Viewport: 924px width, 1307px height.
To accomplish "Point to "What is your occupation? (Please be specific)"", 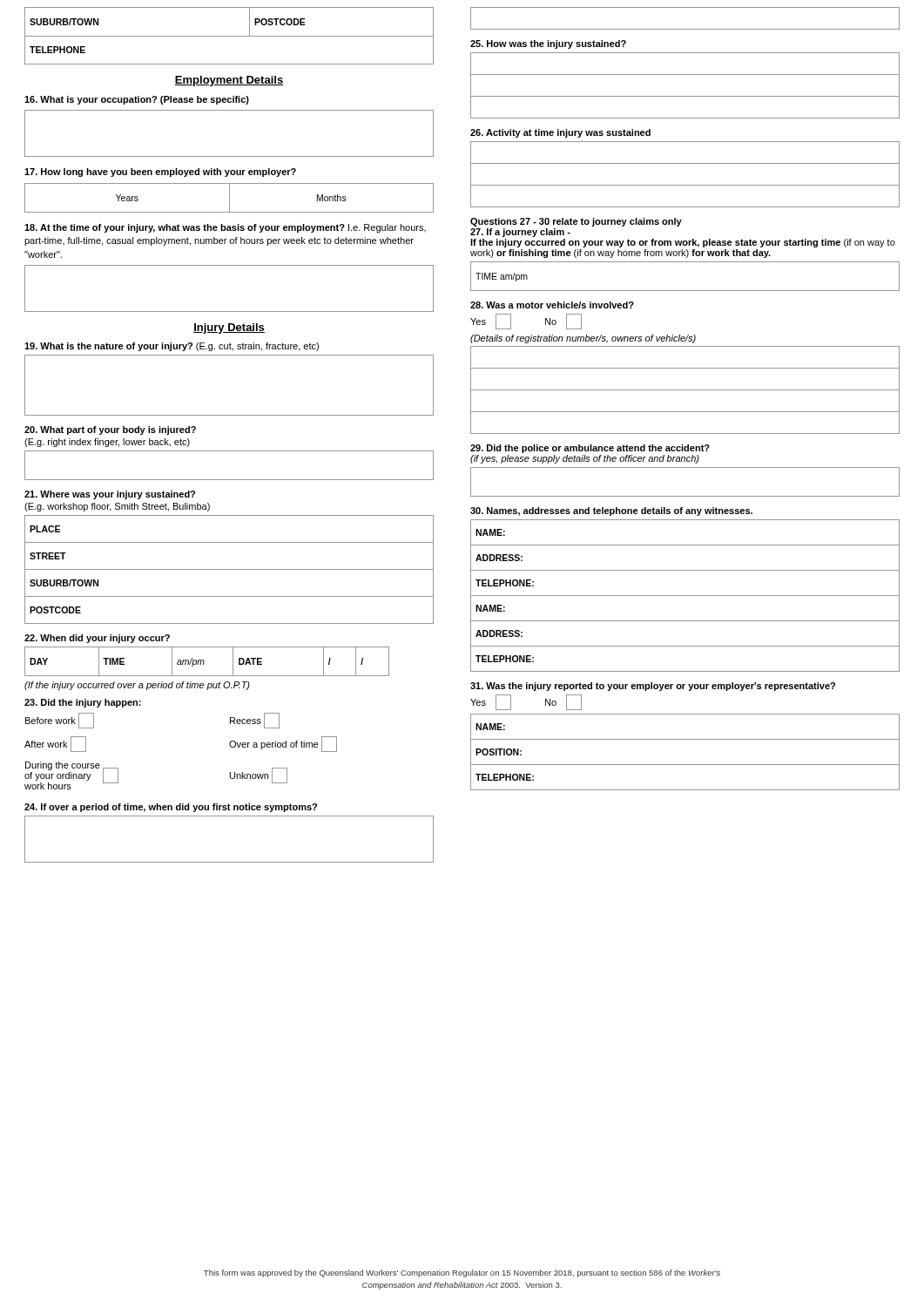I will [137, 99].
